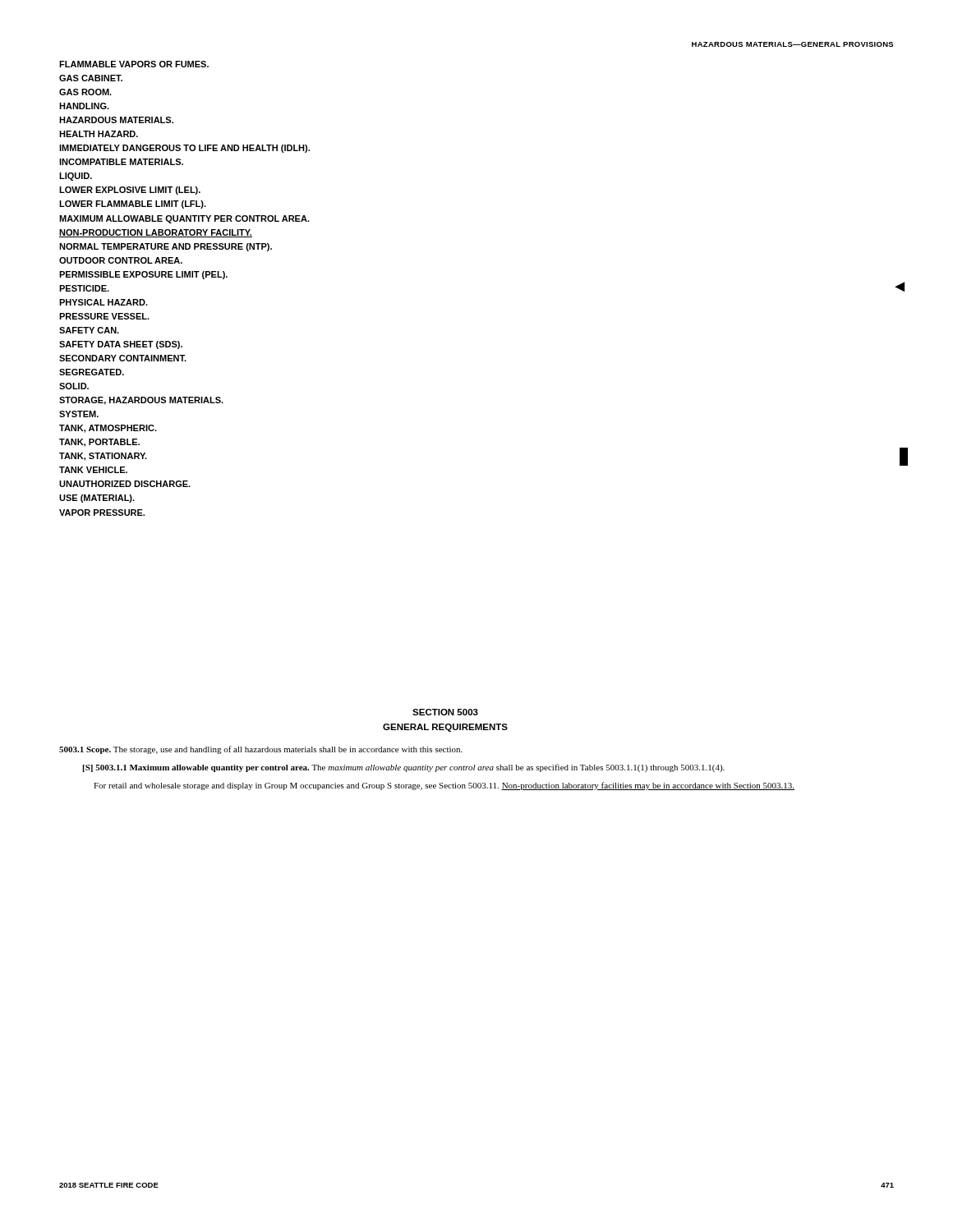Locate the text starting "SAFETY DATA SHEET (SDS)."
This screenshot has width=953, height=1232.
(121, 345)
